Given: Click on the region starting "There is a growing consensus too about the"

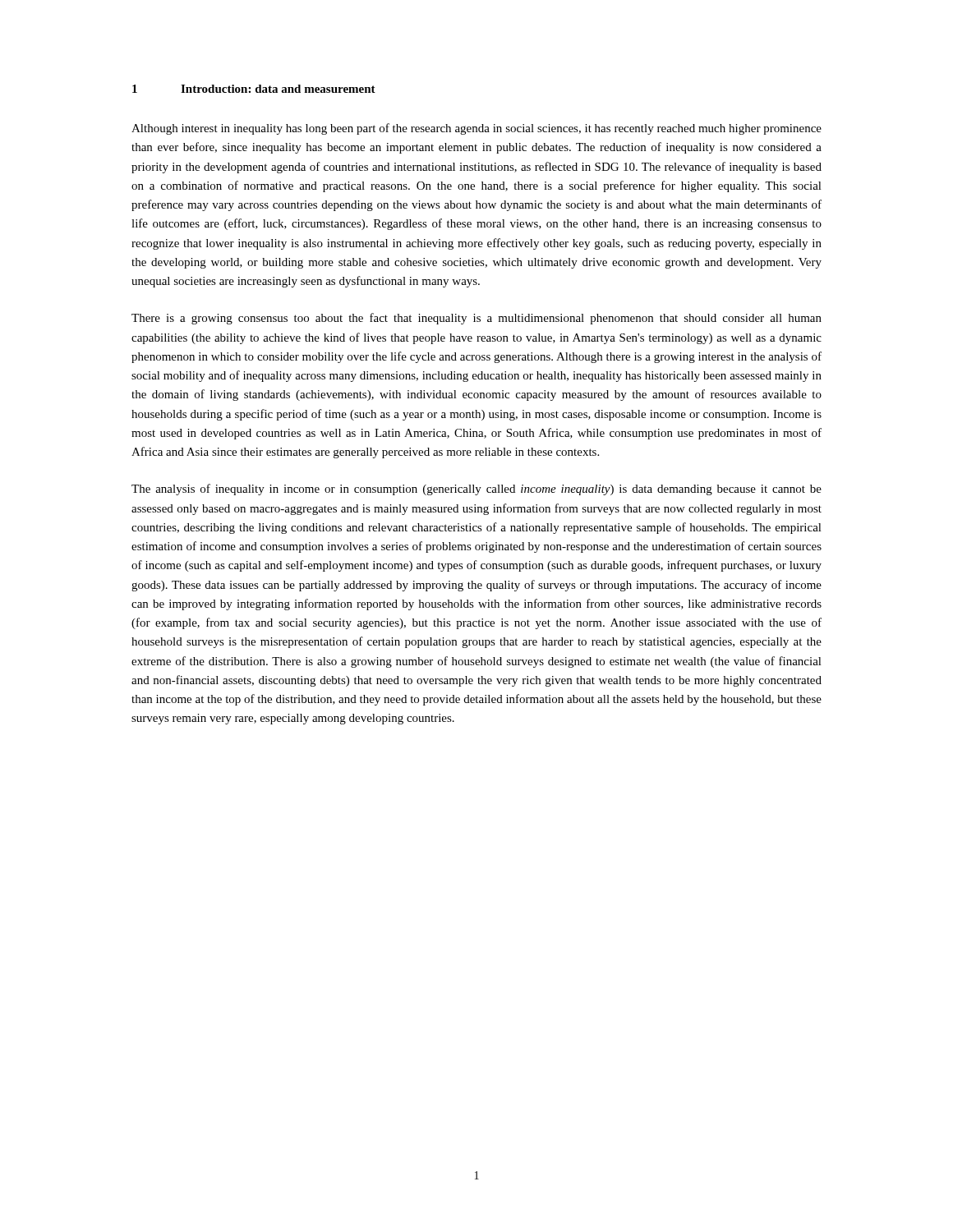Looking at the screenshot, I should 476,385.
